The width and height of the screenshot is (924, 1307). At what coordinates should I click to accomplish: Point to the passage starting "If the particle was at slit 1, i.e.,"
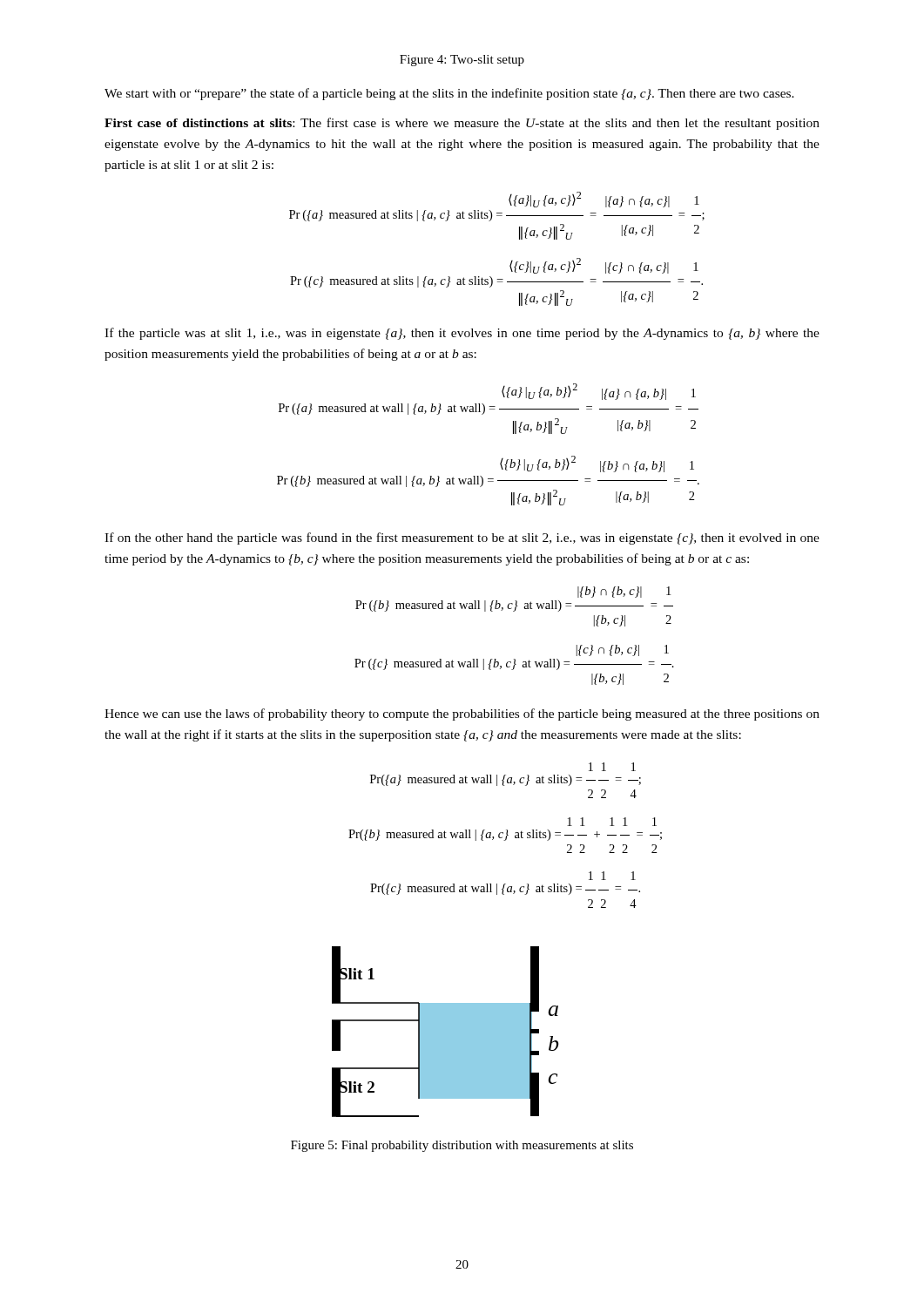coord(462,343)
